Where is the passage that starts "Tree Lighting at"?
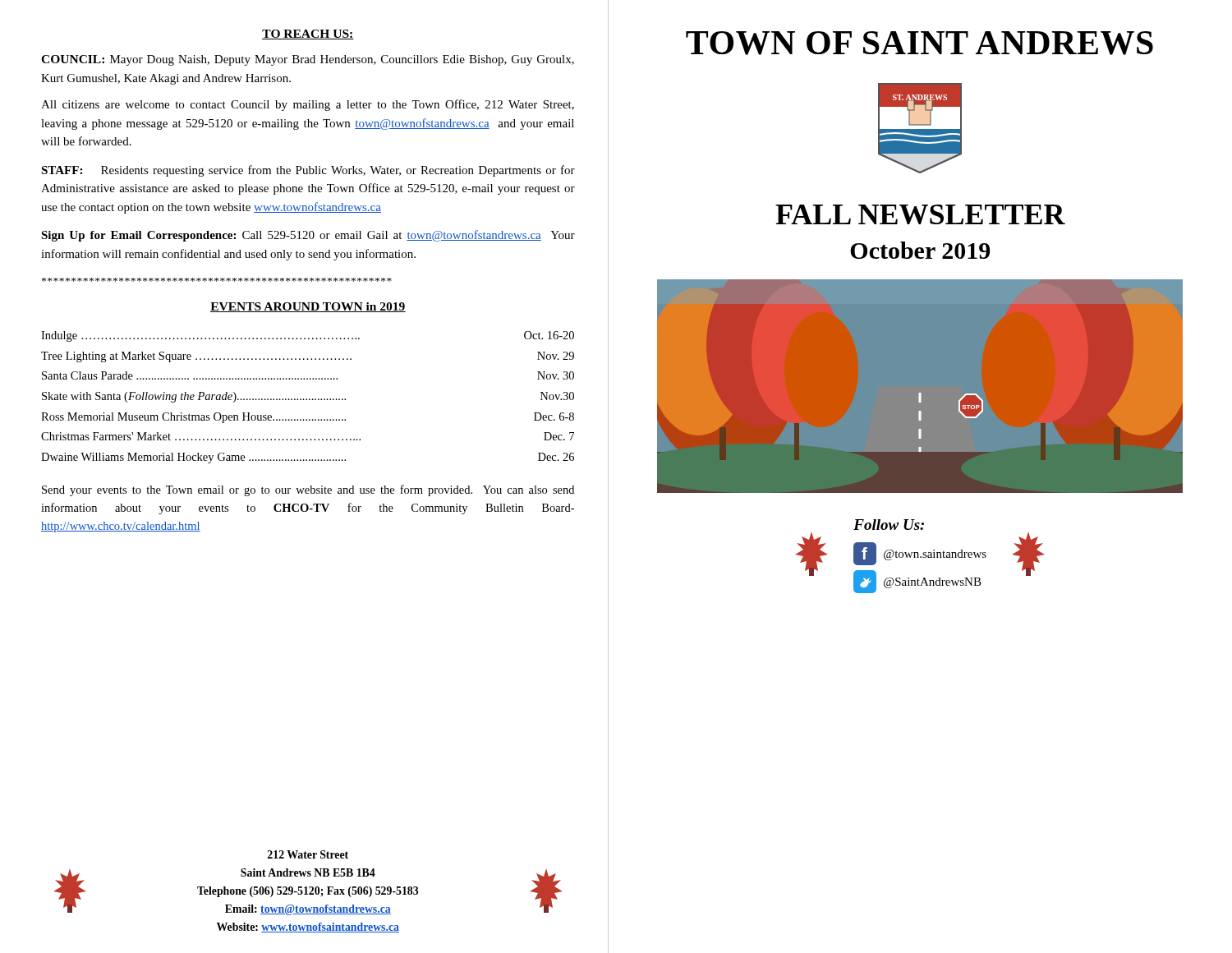Screen dimensions: 953x1232 pyautogui.click(x=308, y=356)
